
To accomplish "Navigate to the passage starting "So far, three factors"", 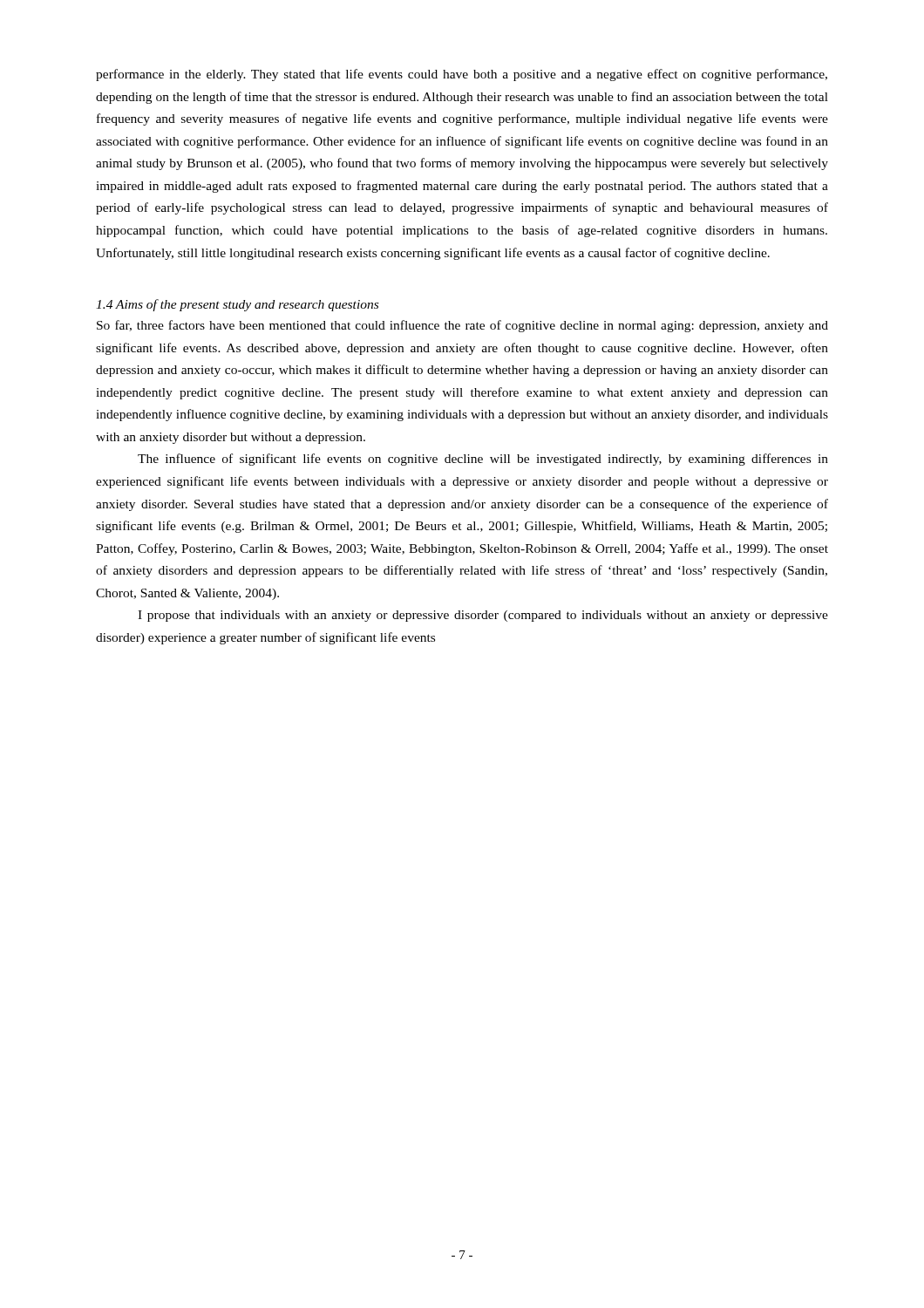I will 462,381.
